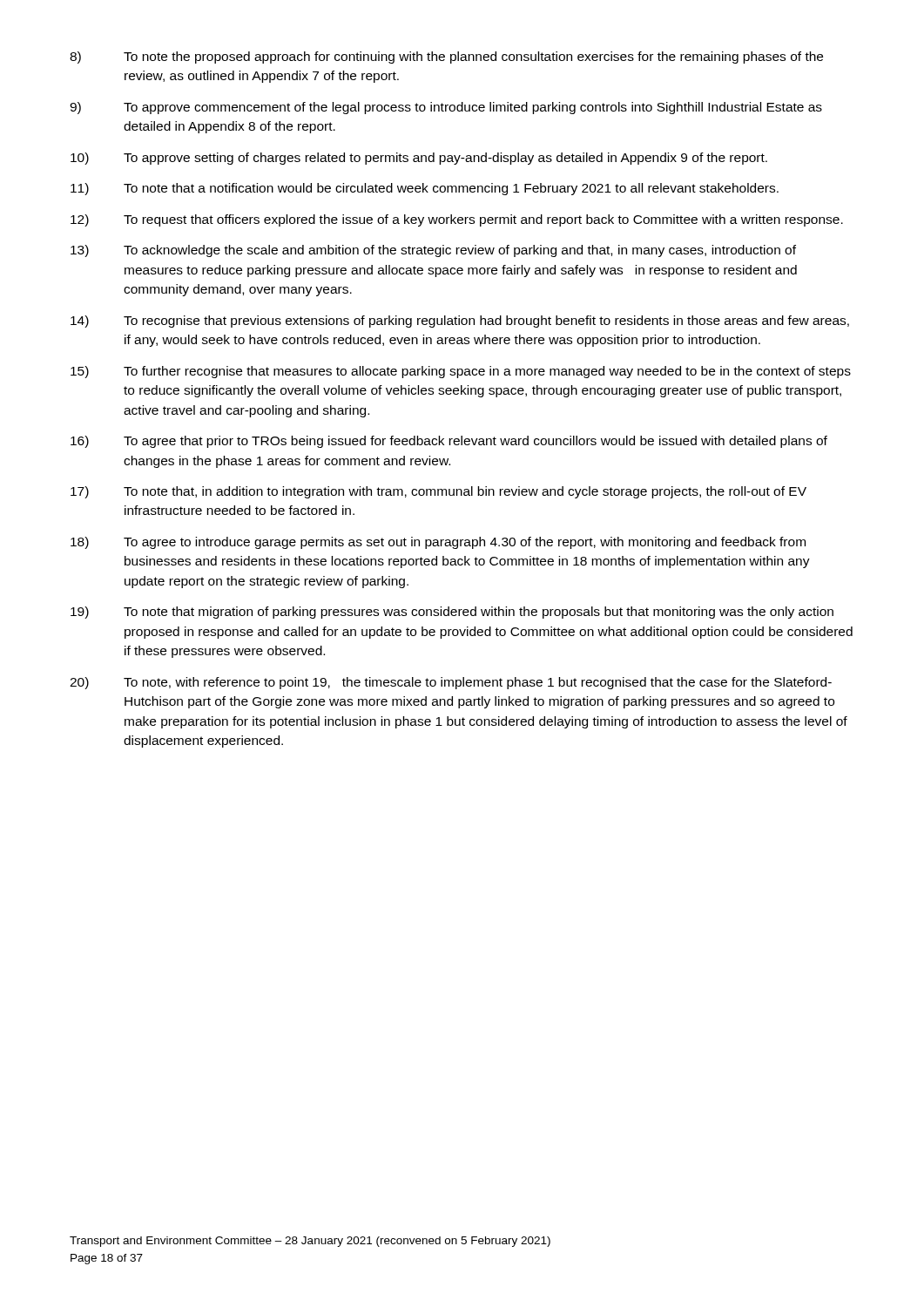Navigate to the element starting "18) To agree to"

tap(462, 562)
